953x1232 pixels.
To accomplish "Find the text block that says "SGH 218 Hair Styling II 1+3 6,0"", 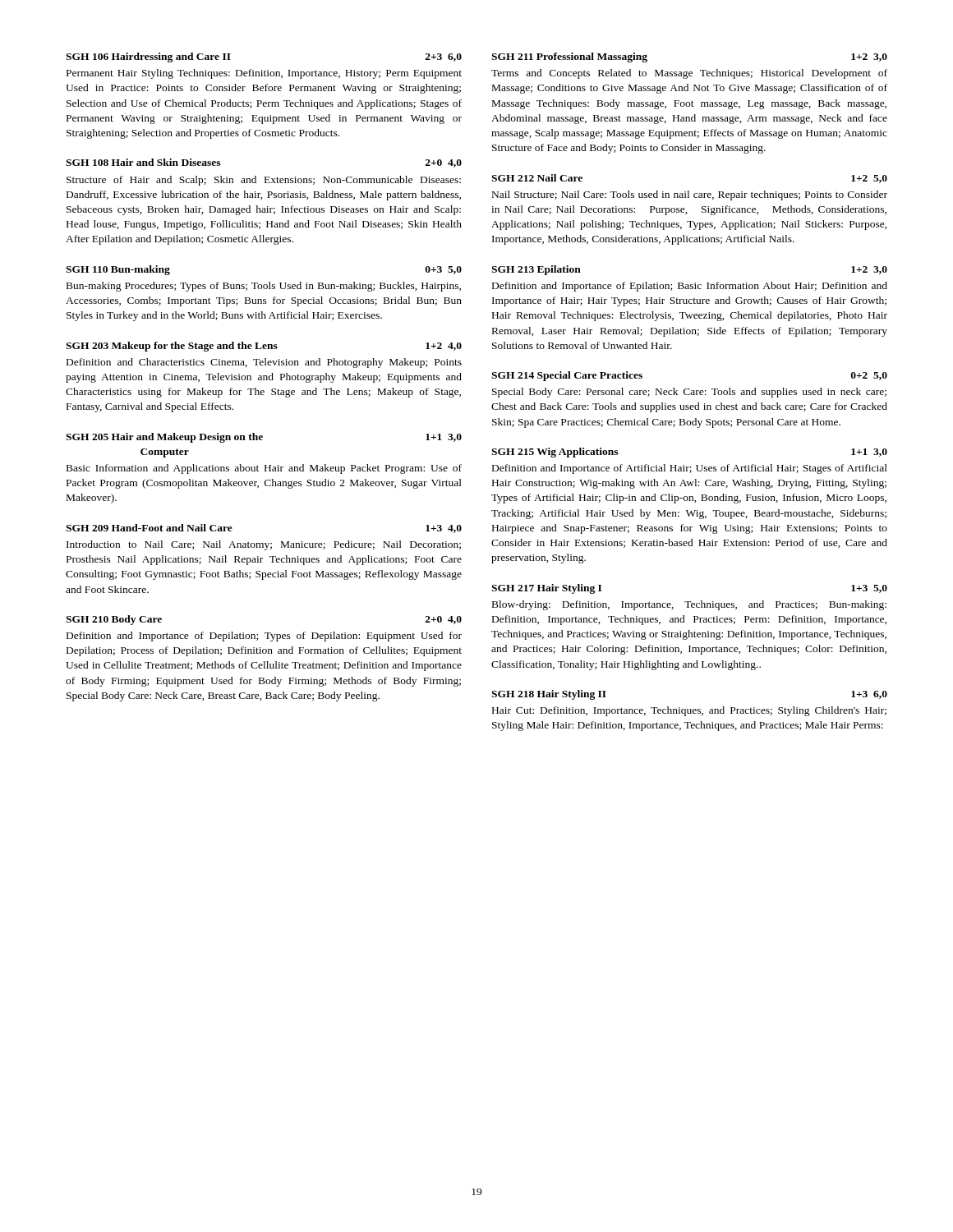I will coord(689,710).
